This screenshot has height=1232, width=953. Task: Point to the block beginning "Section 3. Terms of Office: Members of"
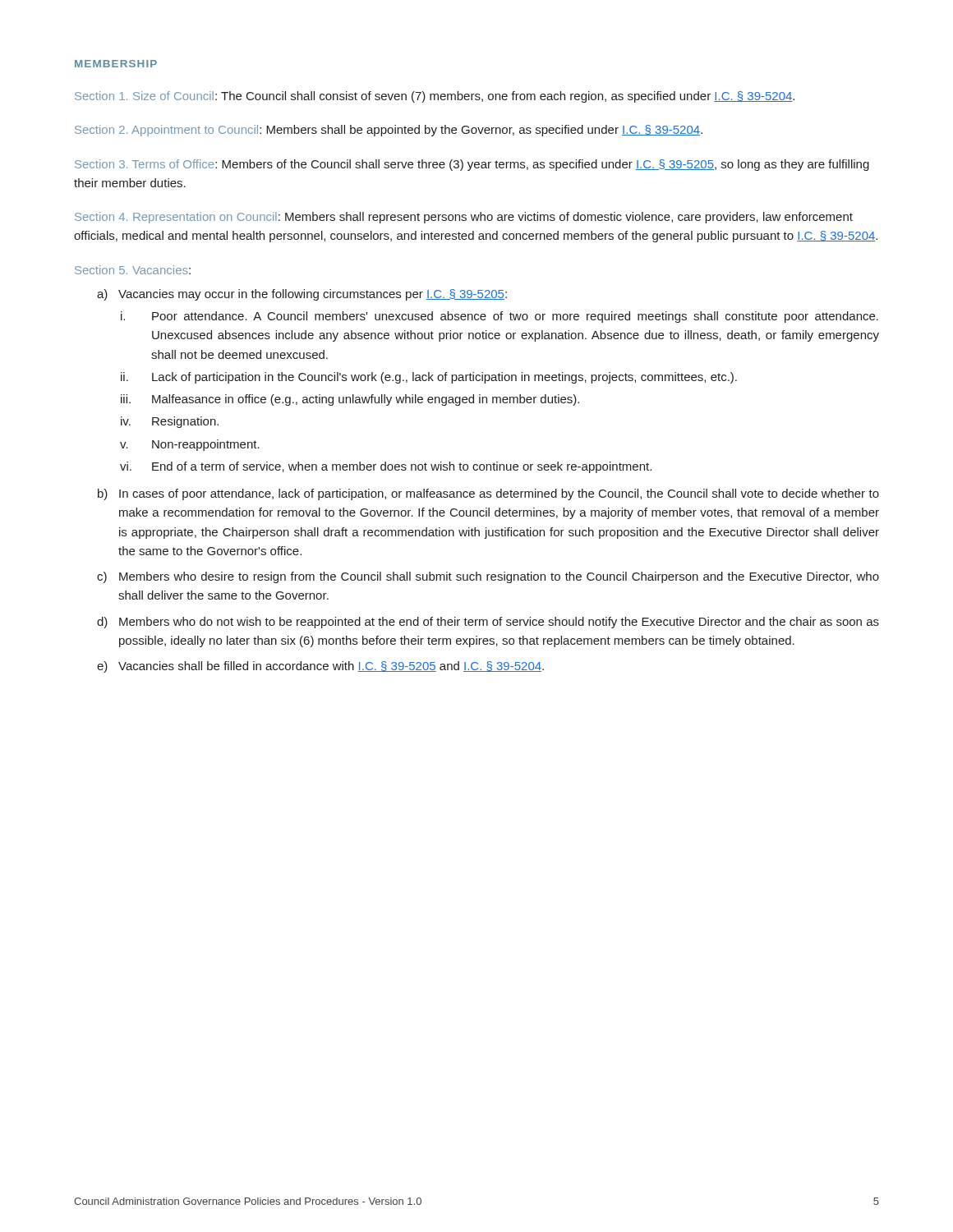(x=472, y=173)
